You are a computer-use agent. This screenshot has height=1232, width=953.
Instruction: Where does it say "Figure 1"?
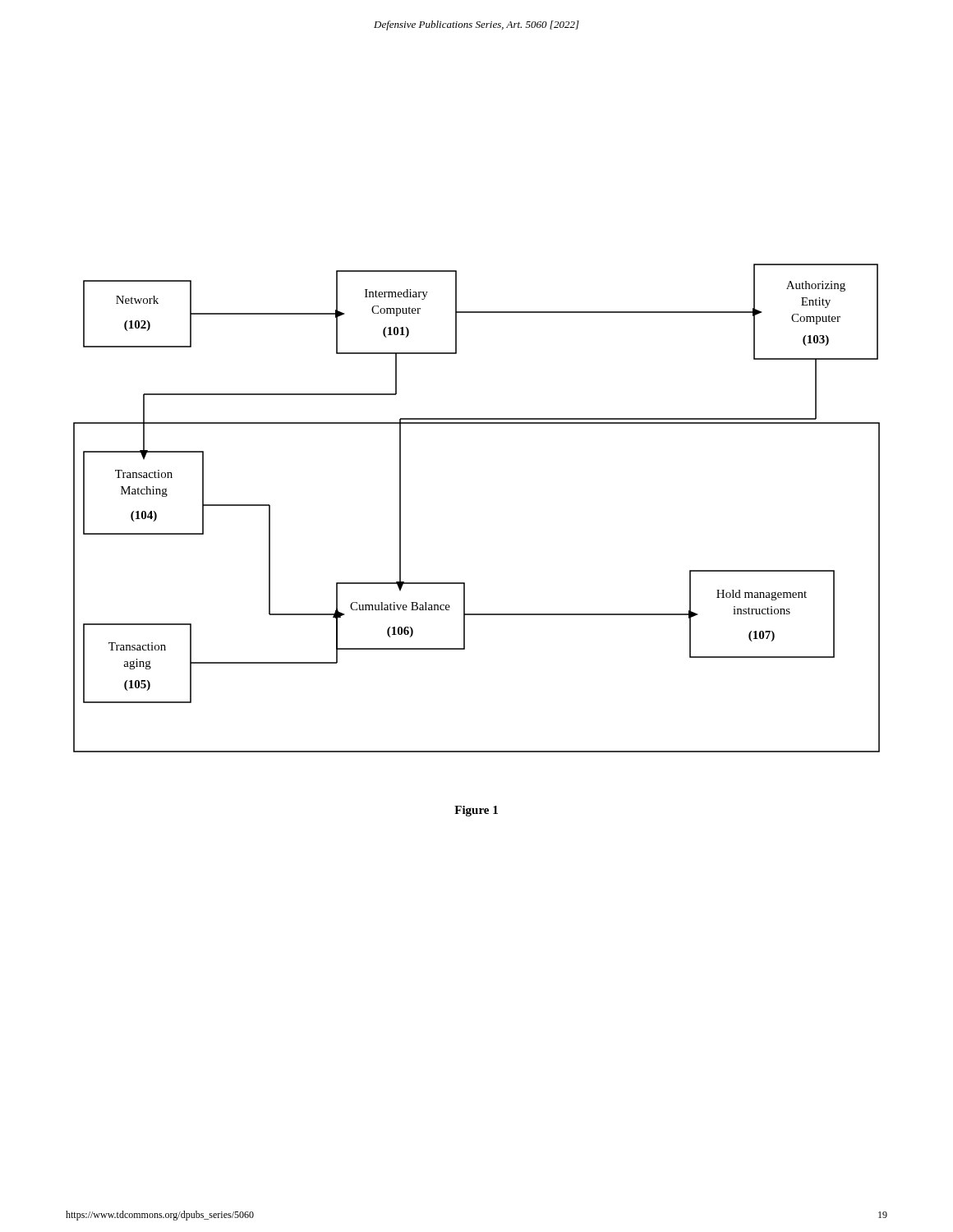tap(476, 810)
